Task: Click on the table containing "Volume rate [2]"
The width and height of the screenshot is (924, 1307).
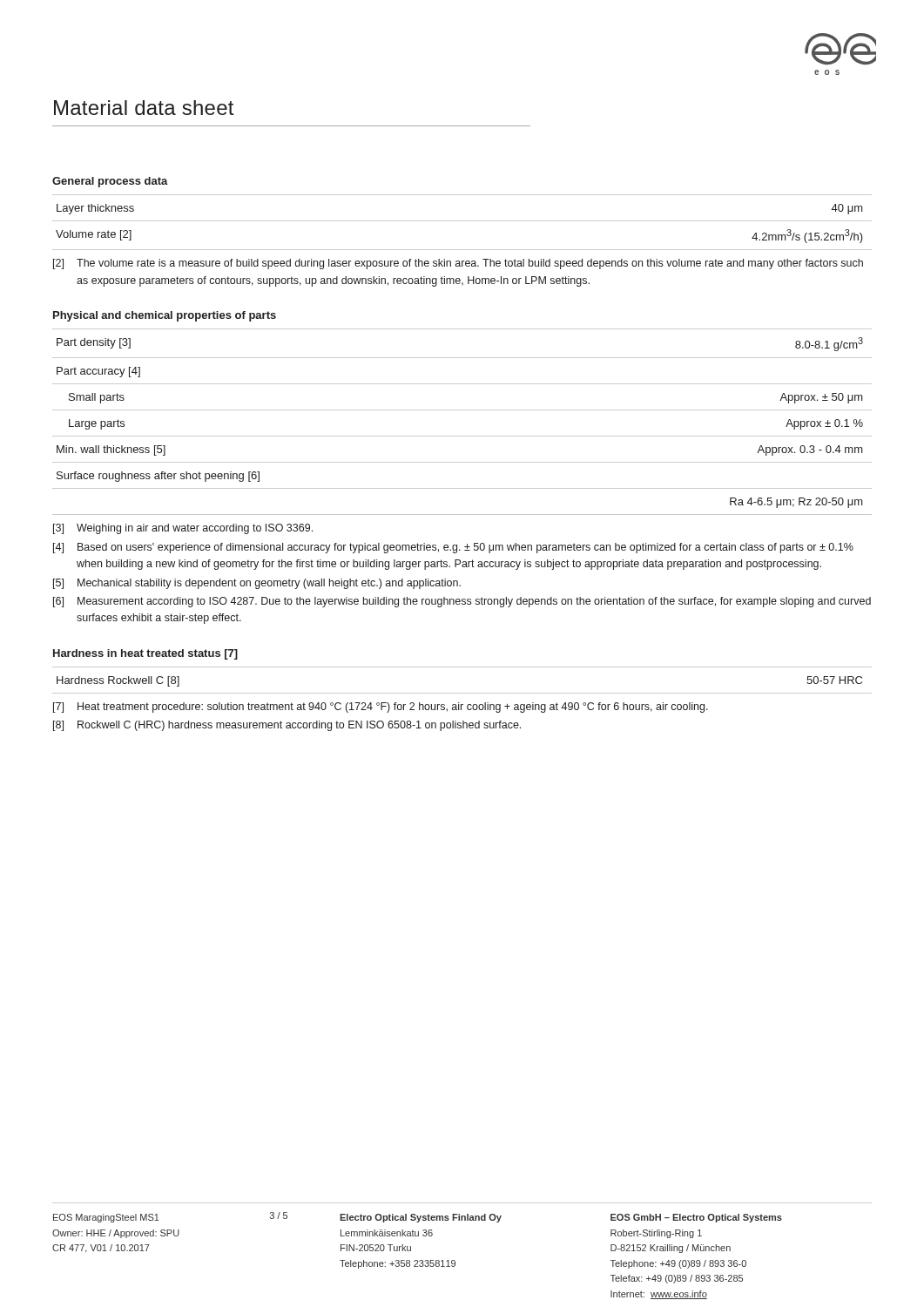Action: point(462,222)
